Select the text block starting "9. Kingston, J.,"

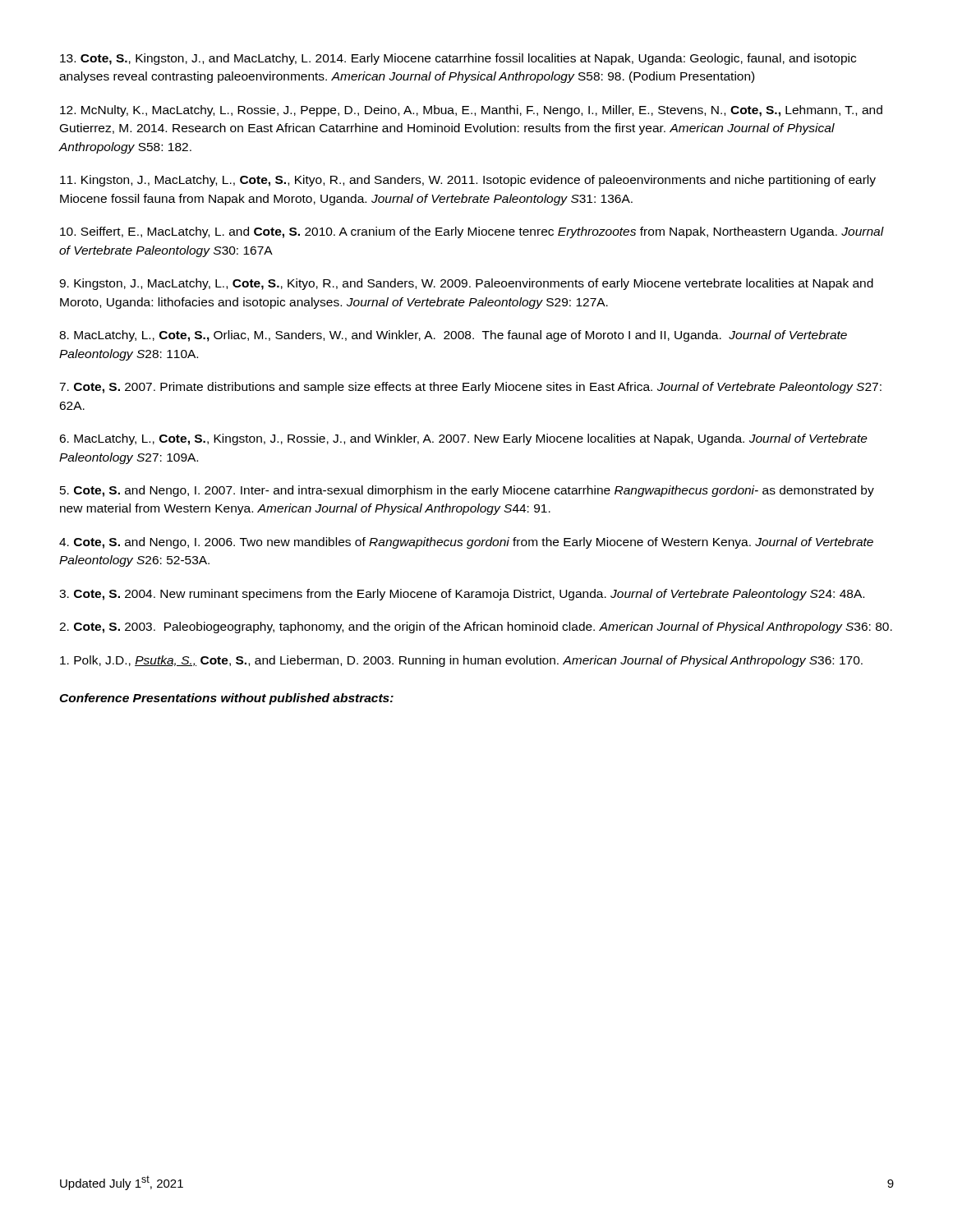tap(466, 292)
